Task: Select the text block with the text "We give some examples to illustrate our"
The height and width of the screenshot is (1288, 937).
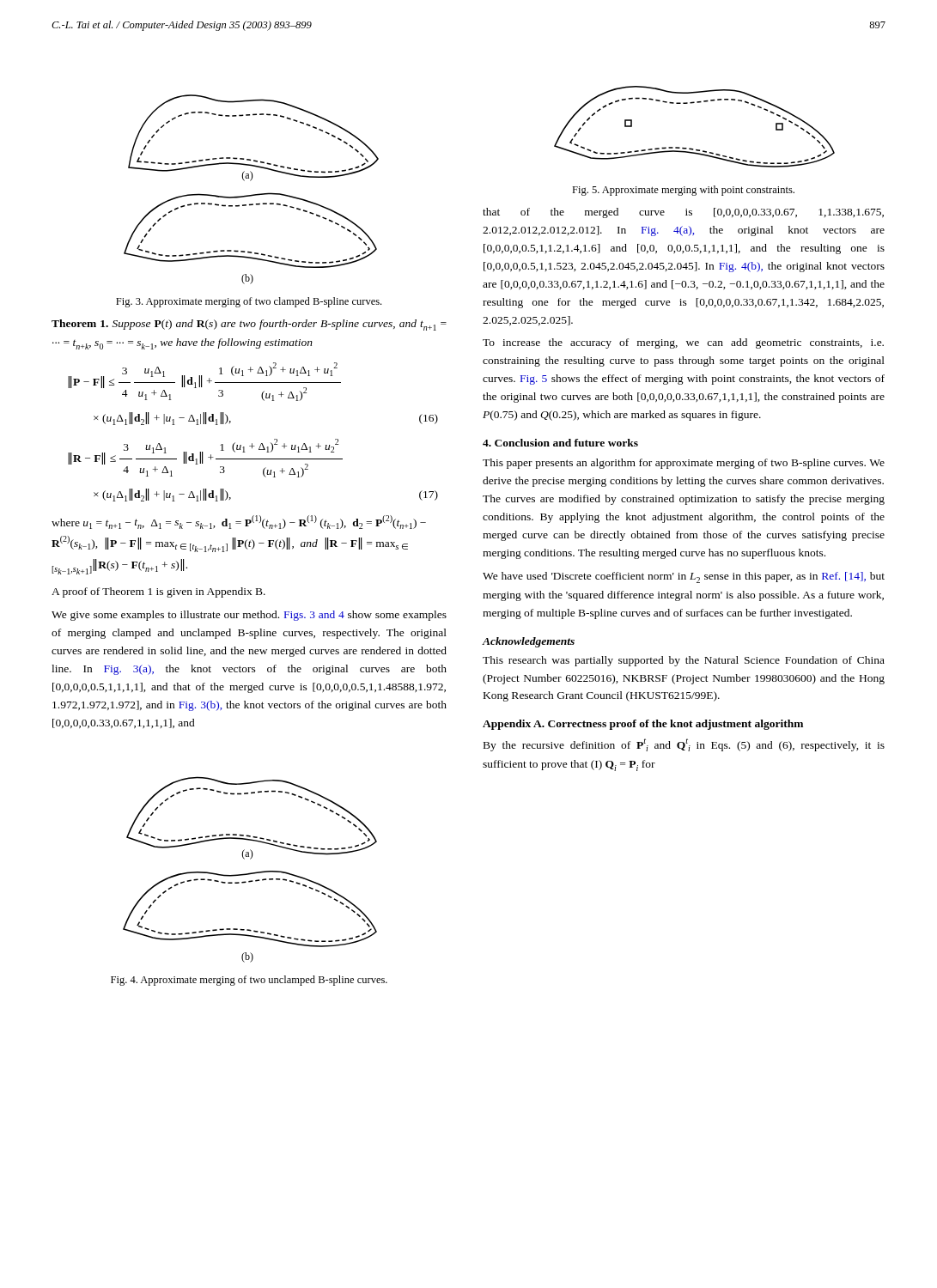Action: 249,668
